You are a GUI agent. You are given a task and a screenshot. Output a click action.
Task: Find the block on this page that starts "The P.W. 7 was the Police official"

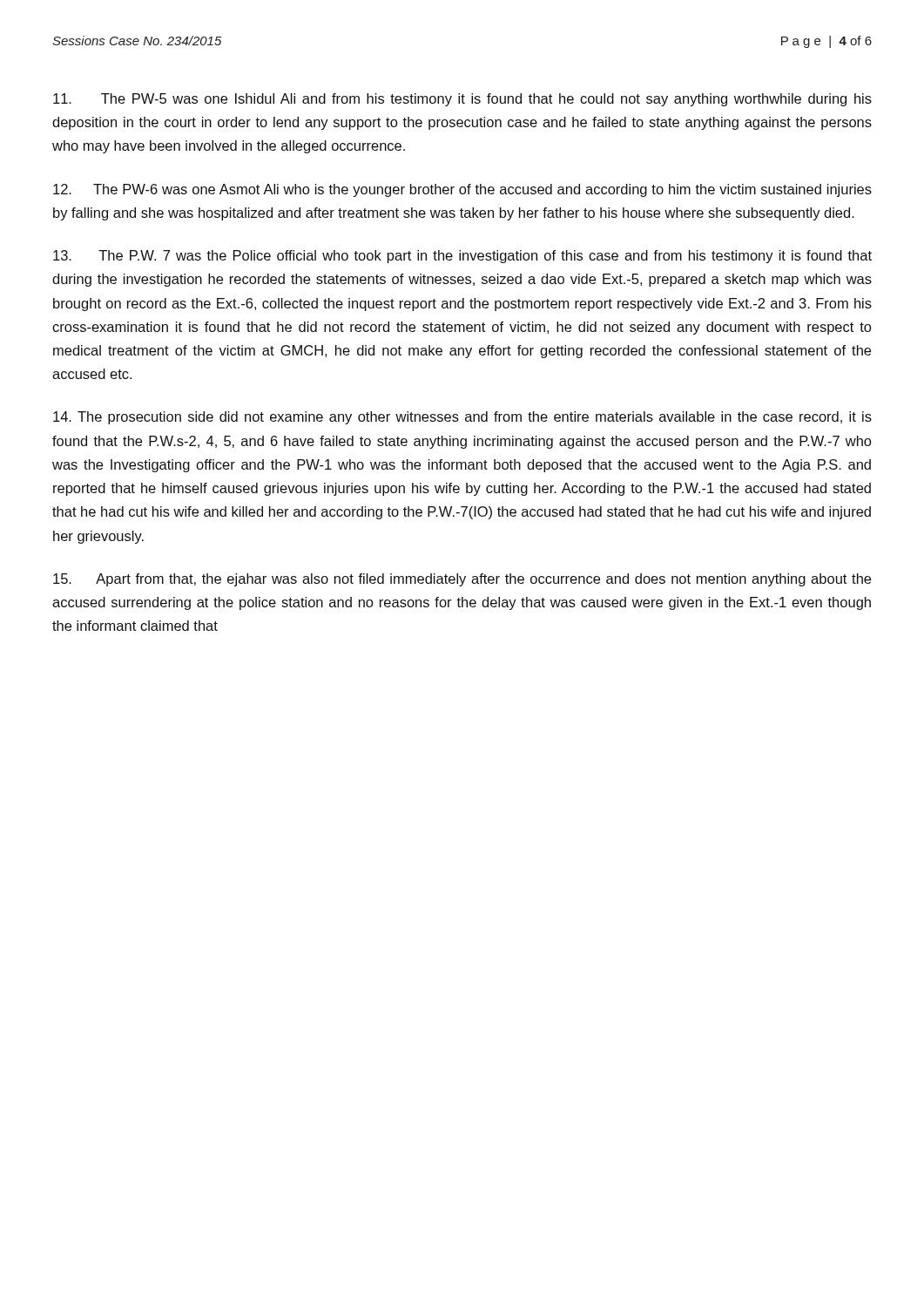[x=462, y=315]
